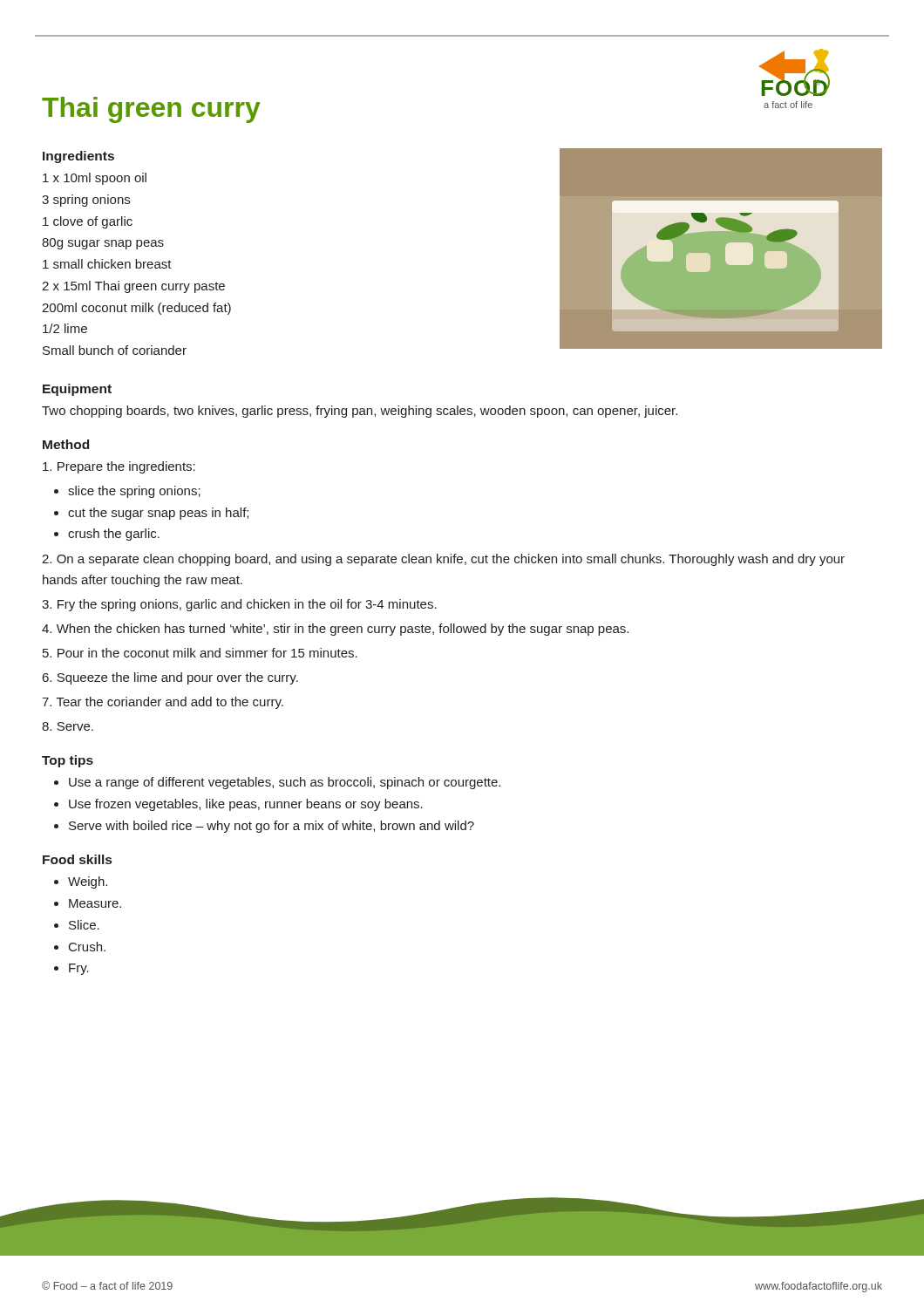Find the logo
The image size is (924, 1308).
tap(817, 77)
